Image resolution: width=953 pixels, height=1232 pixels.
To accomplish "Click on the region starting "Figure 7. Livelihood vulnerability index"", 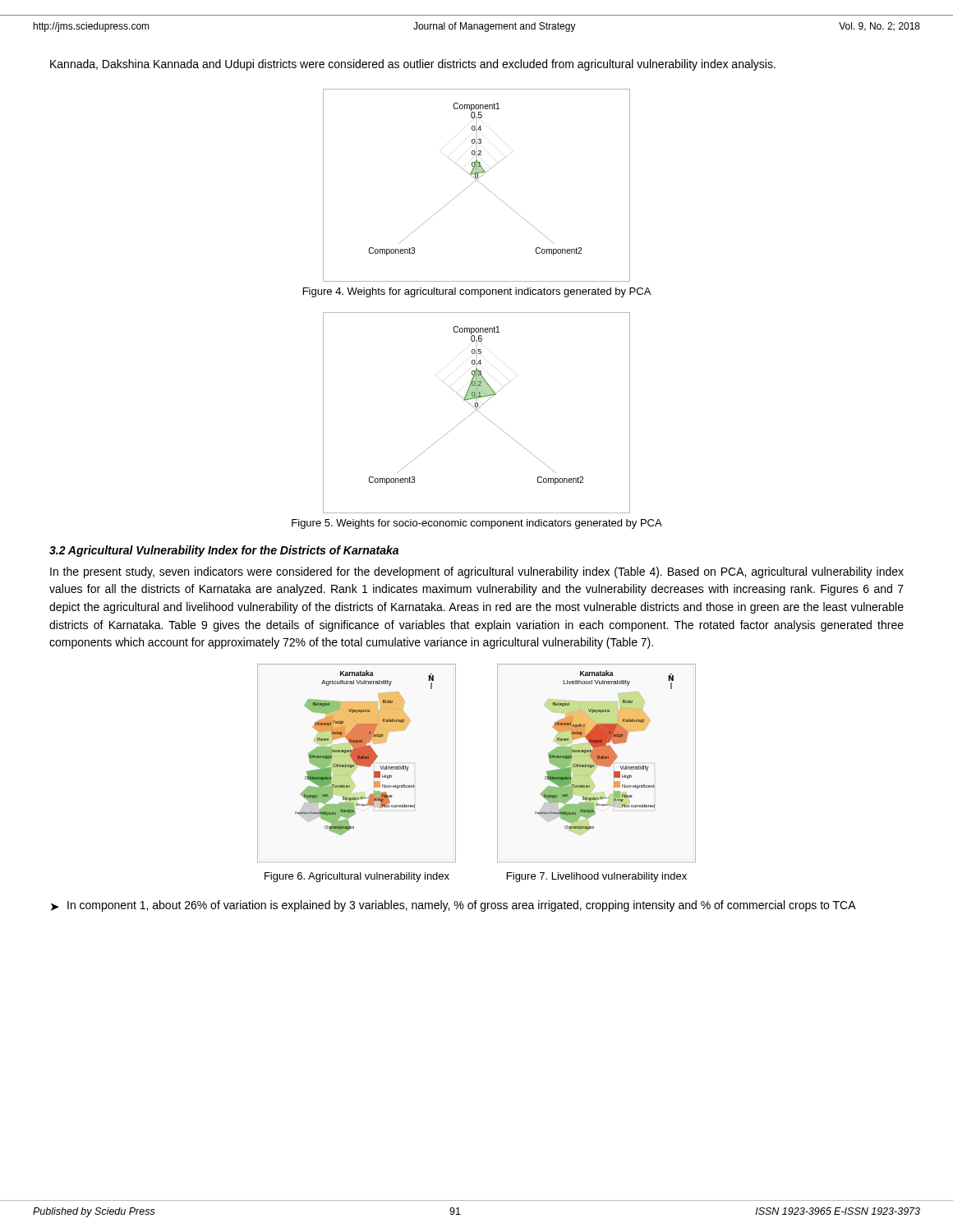I will 596,876.
